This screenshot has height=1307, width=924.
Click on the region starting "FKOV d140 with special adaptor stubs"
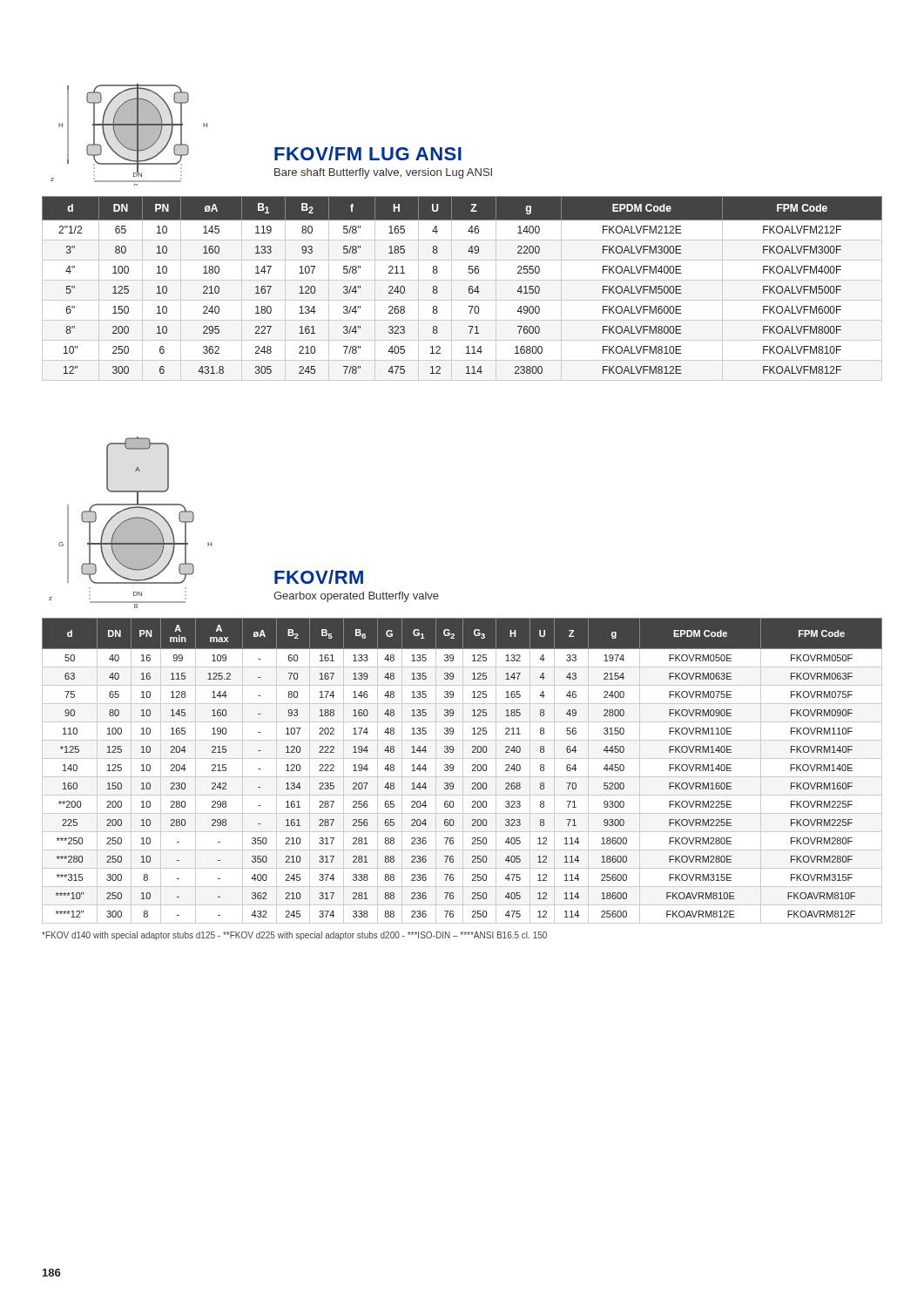(x=294, y=936)
